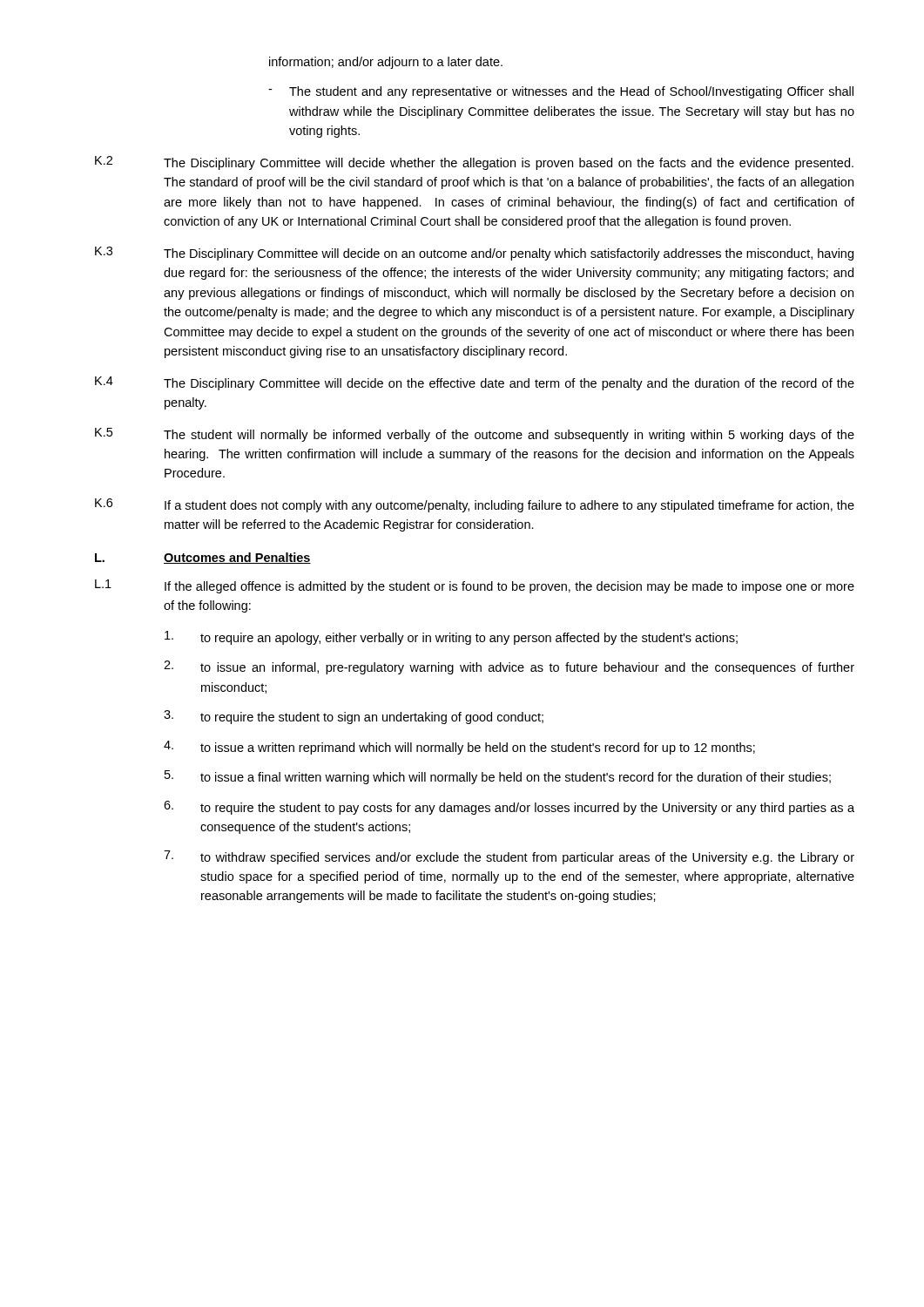
Task: Select the list item containing "3. to require the student to sign an"
Action: (x=509, y=717)
